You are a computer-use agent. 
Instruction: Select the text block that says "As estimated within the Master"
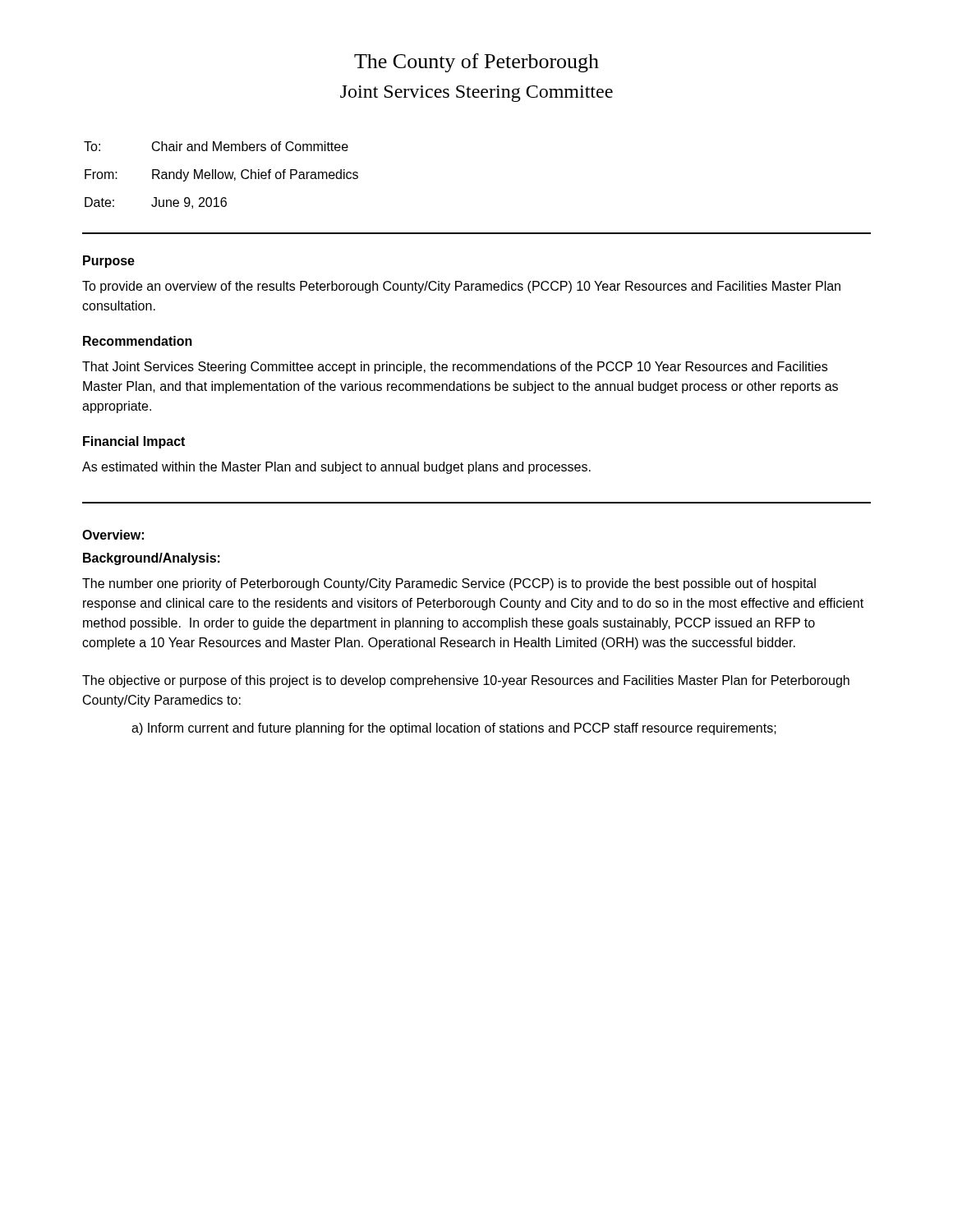click(337, 467)
